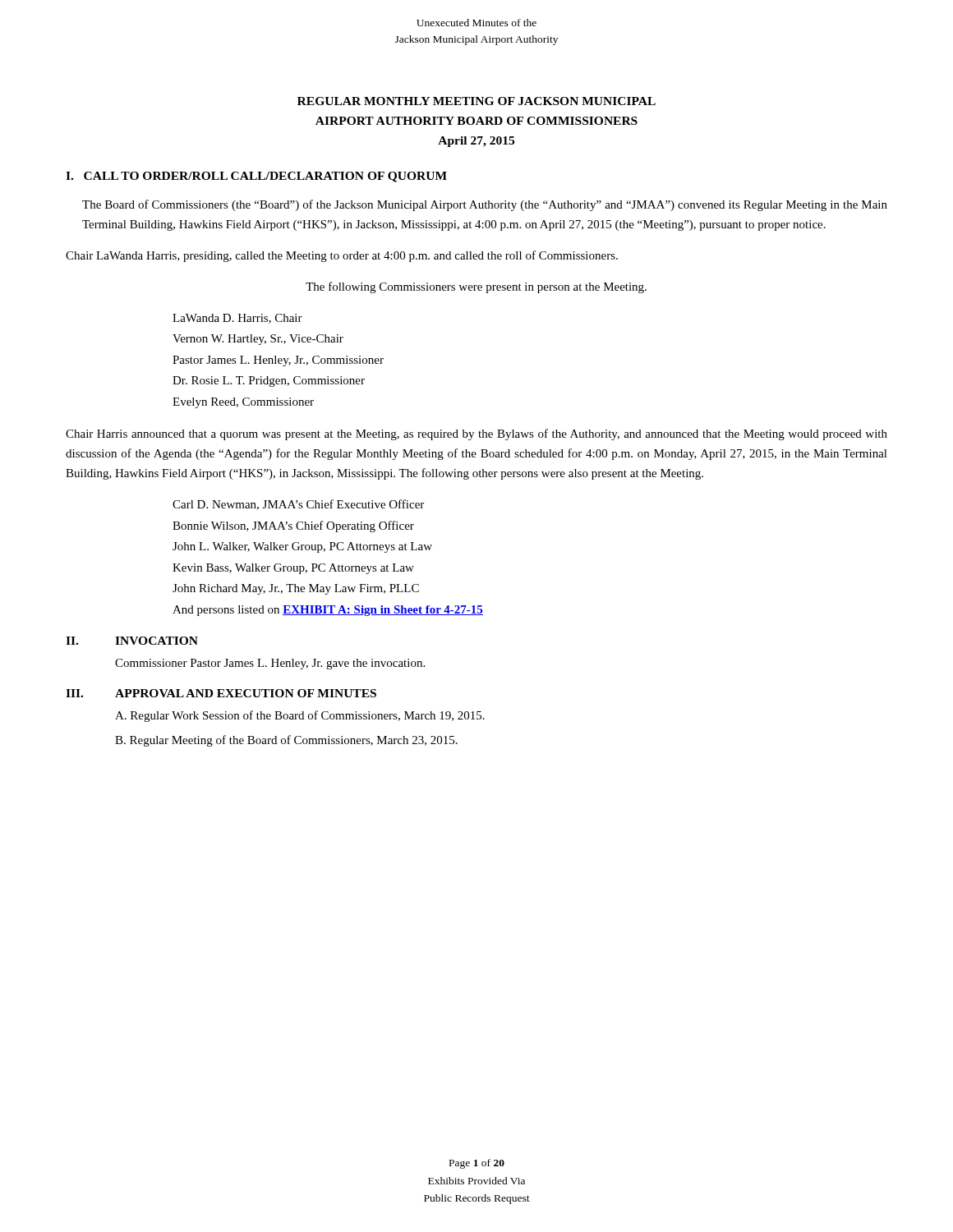Click on the text block starting "B. Regular Meeting of the Board of Commissioners,"
The image size is (953, 1232).
(286, 740)
